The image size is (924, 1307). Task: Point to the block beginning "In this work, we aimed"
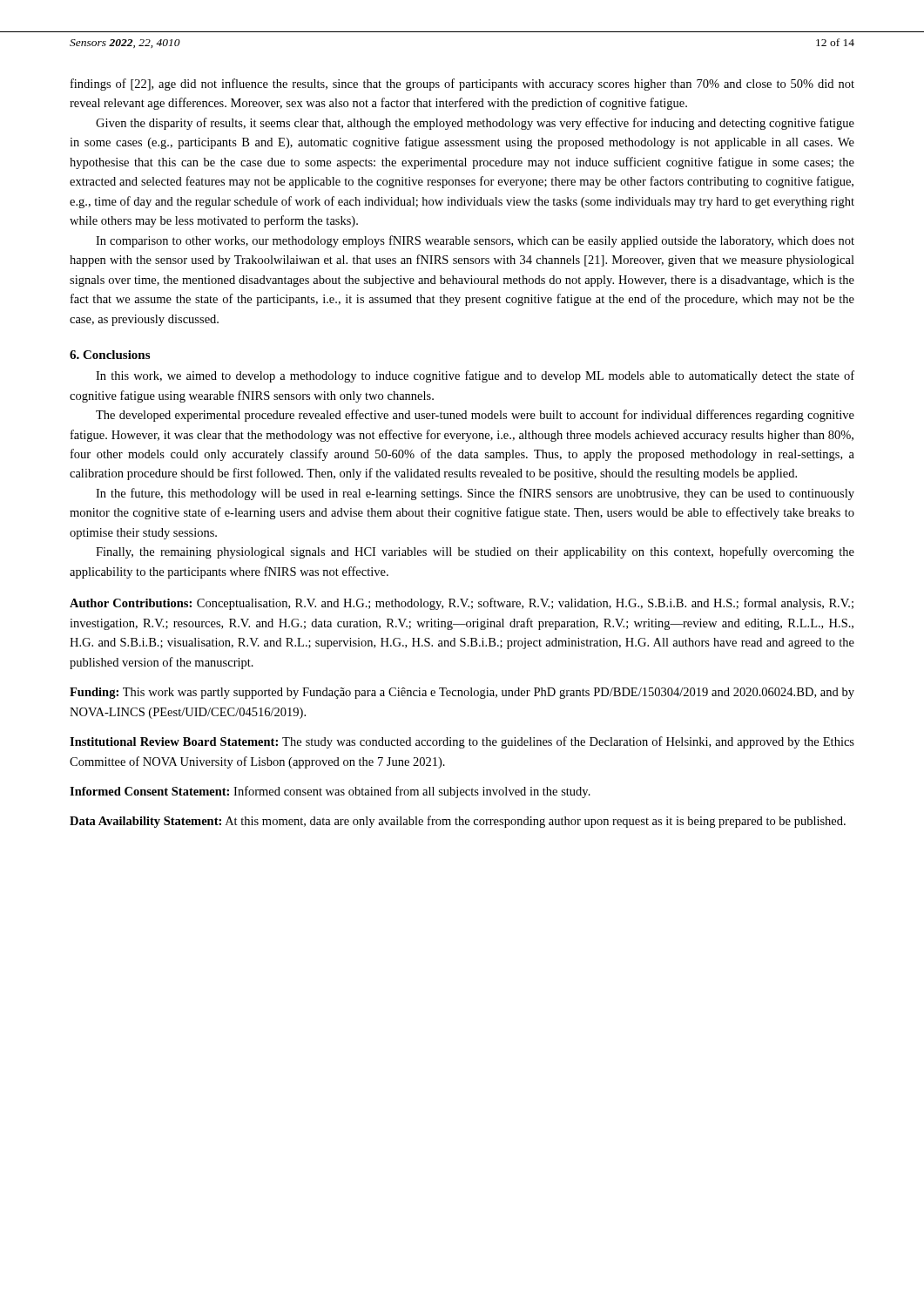(x=462, y=386)
